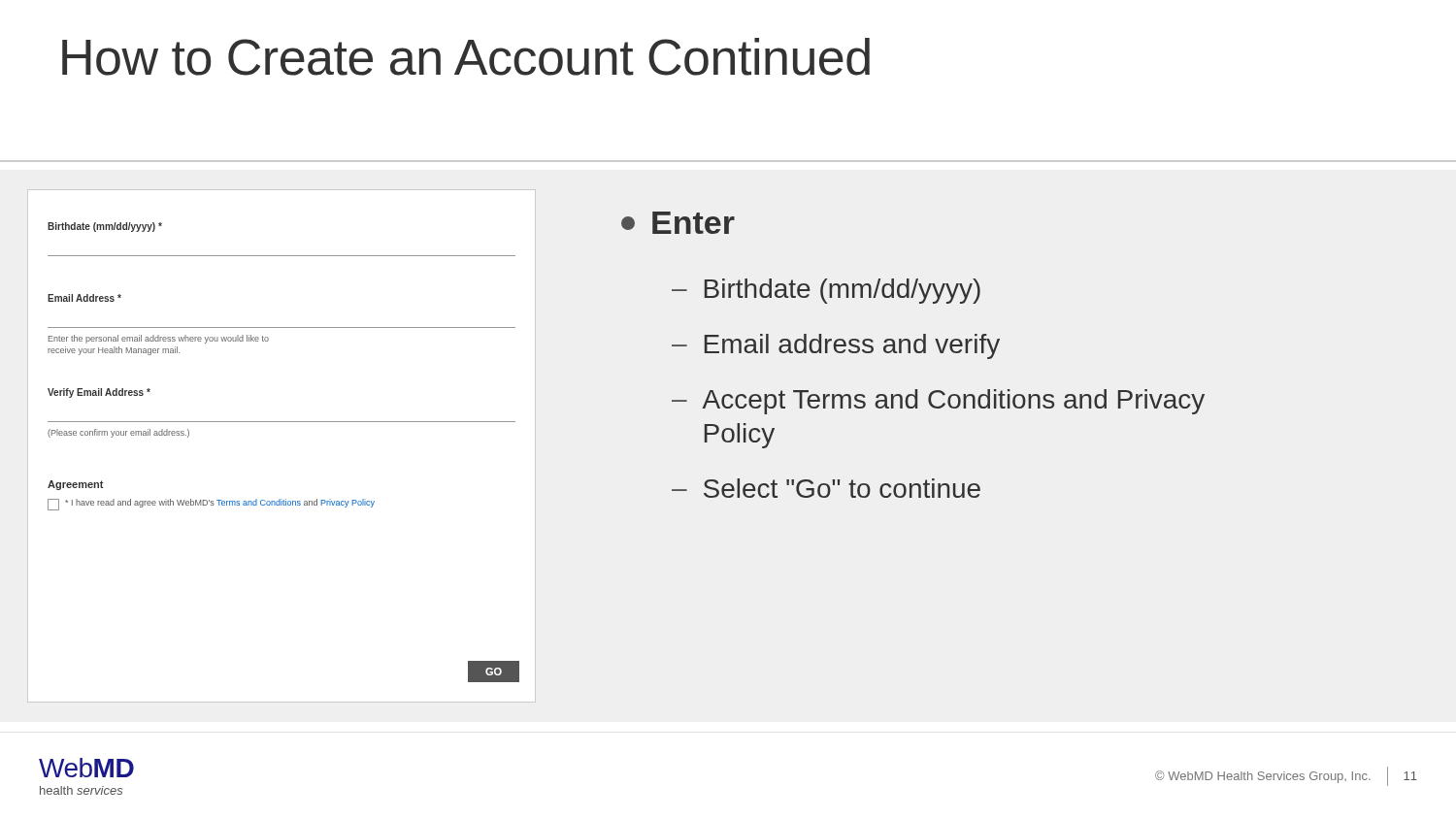Point to the text starting "How to Create an Account"
The width and height of the screenshot is (1456, 819).
[x=465, y=57]
